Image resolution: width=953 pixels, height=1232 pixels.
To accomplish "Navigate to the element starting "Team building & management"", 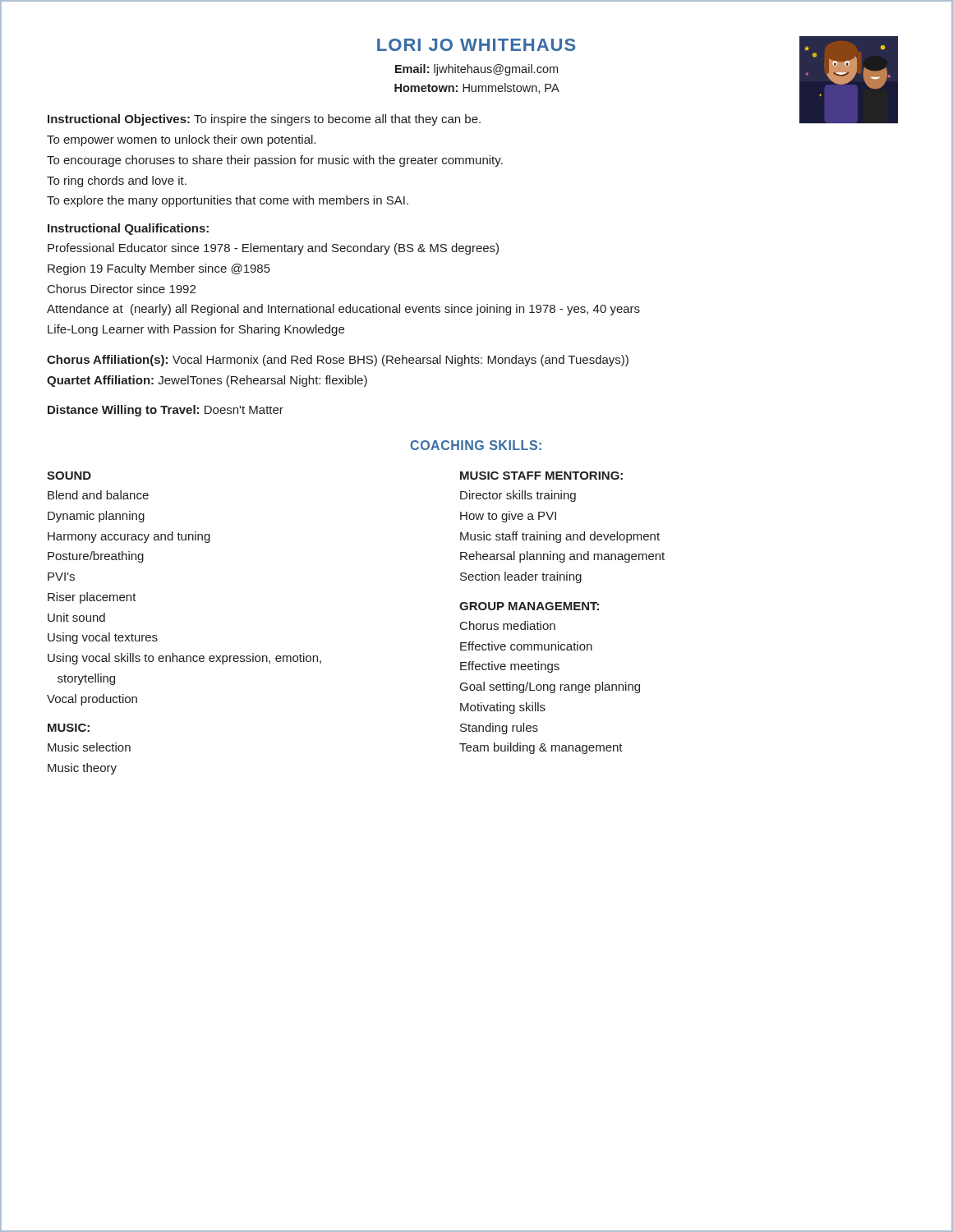I will point(541,747).
